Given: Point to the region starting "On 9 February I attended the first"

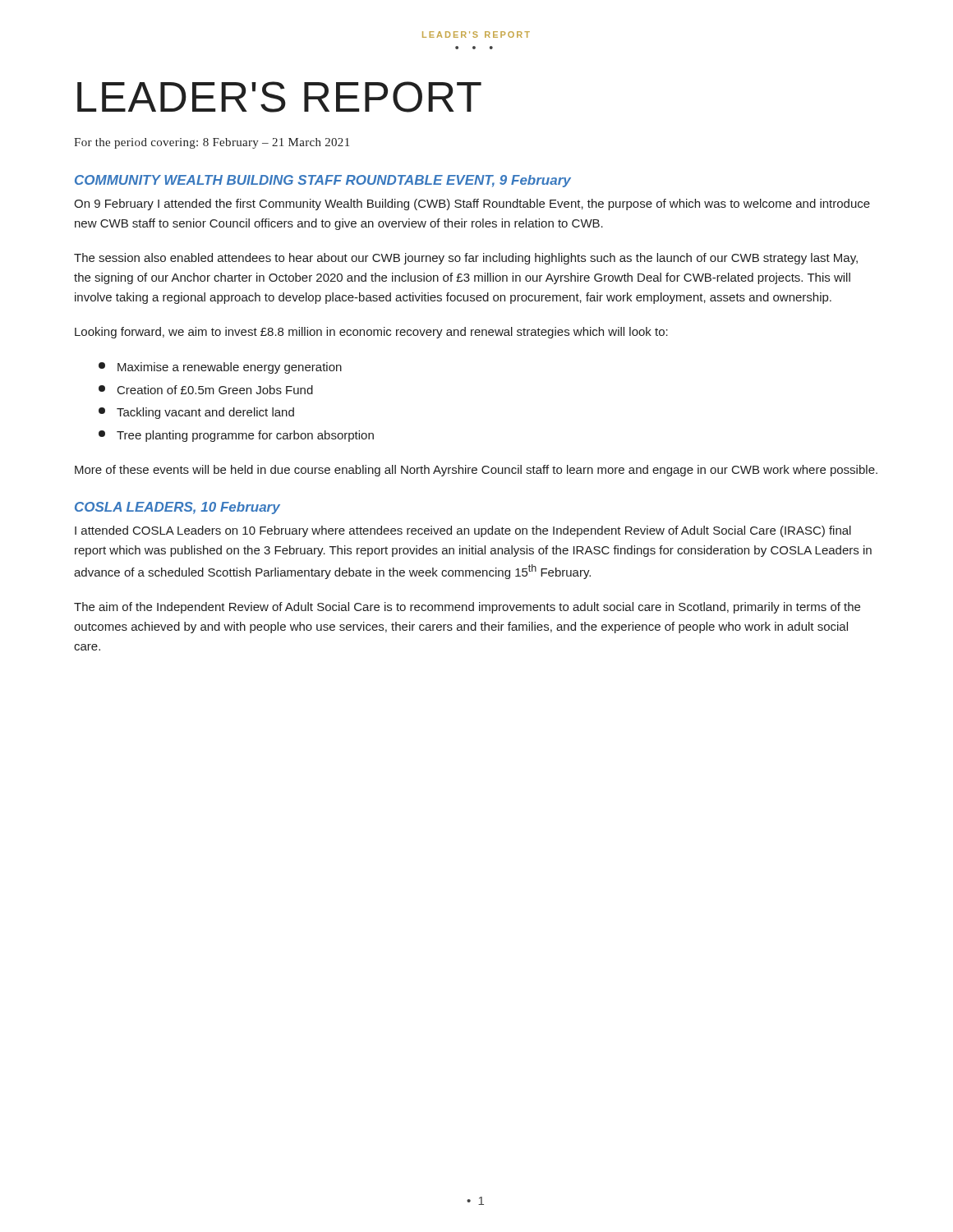Looking at the screenshot, I should tap(472, 213).
